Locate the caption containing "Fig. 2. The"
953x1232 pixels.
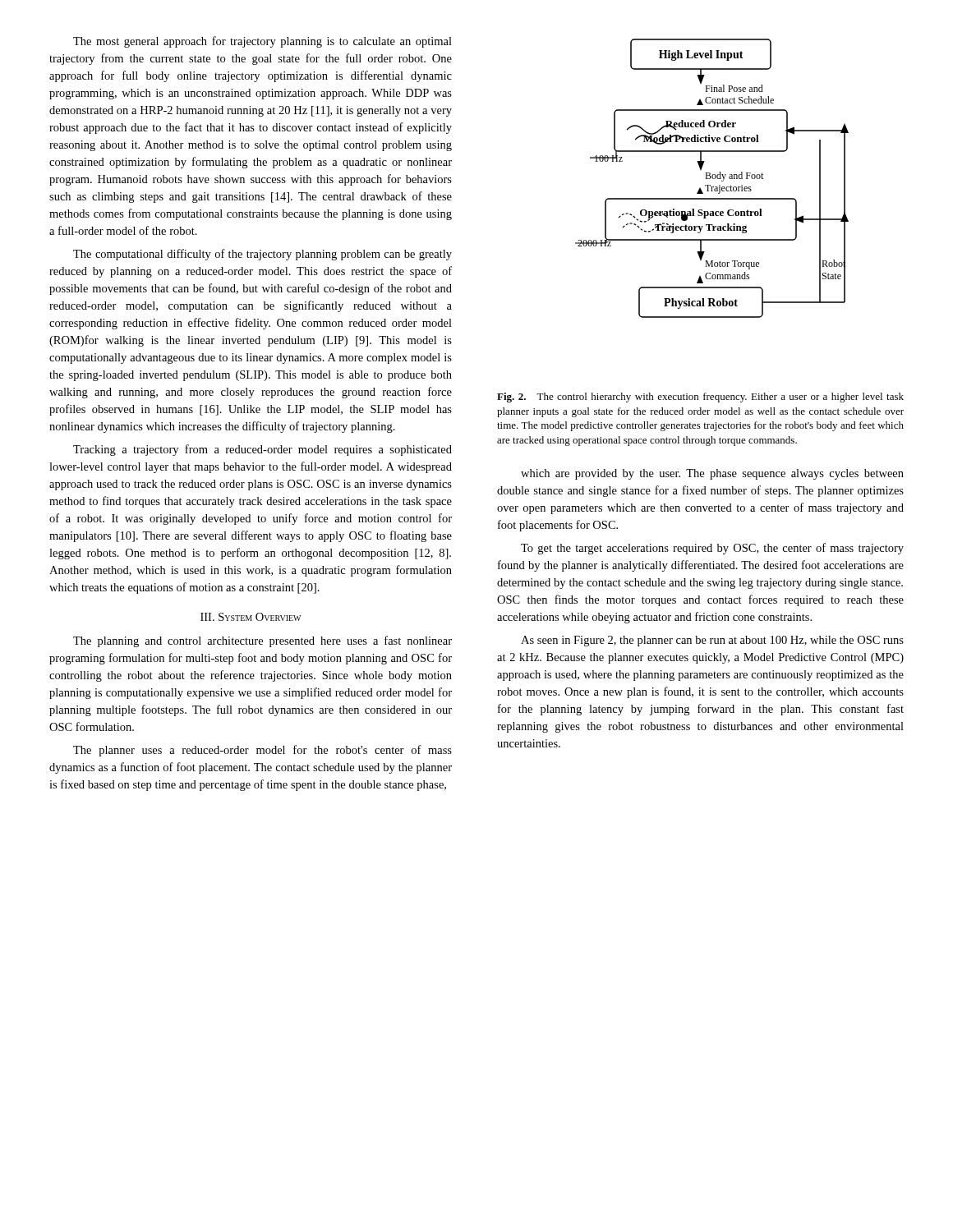click(700, 418)
